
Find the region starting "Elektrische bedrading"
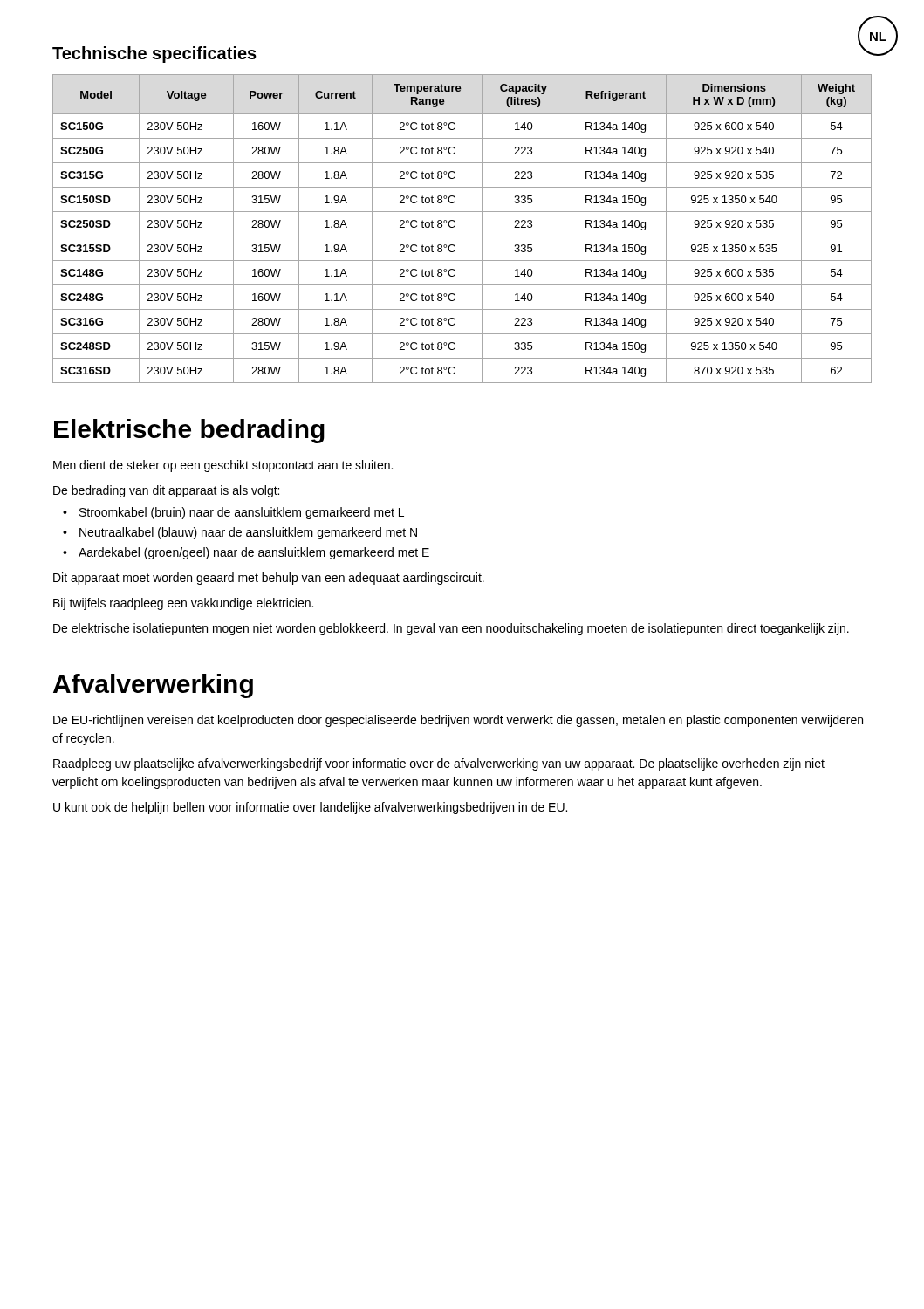pos(189,429)
